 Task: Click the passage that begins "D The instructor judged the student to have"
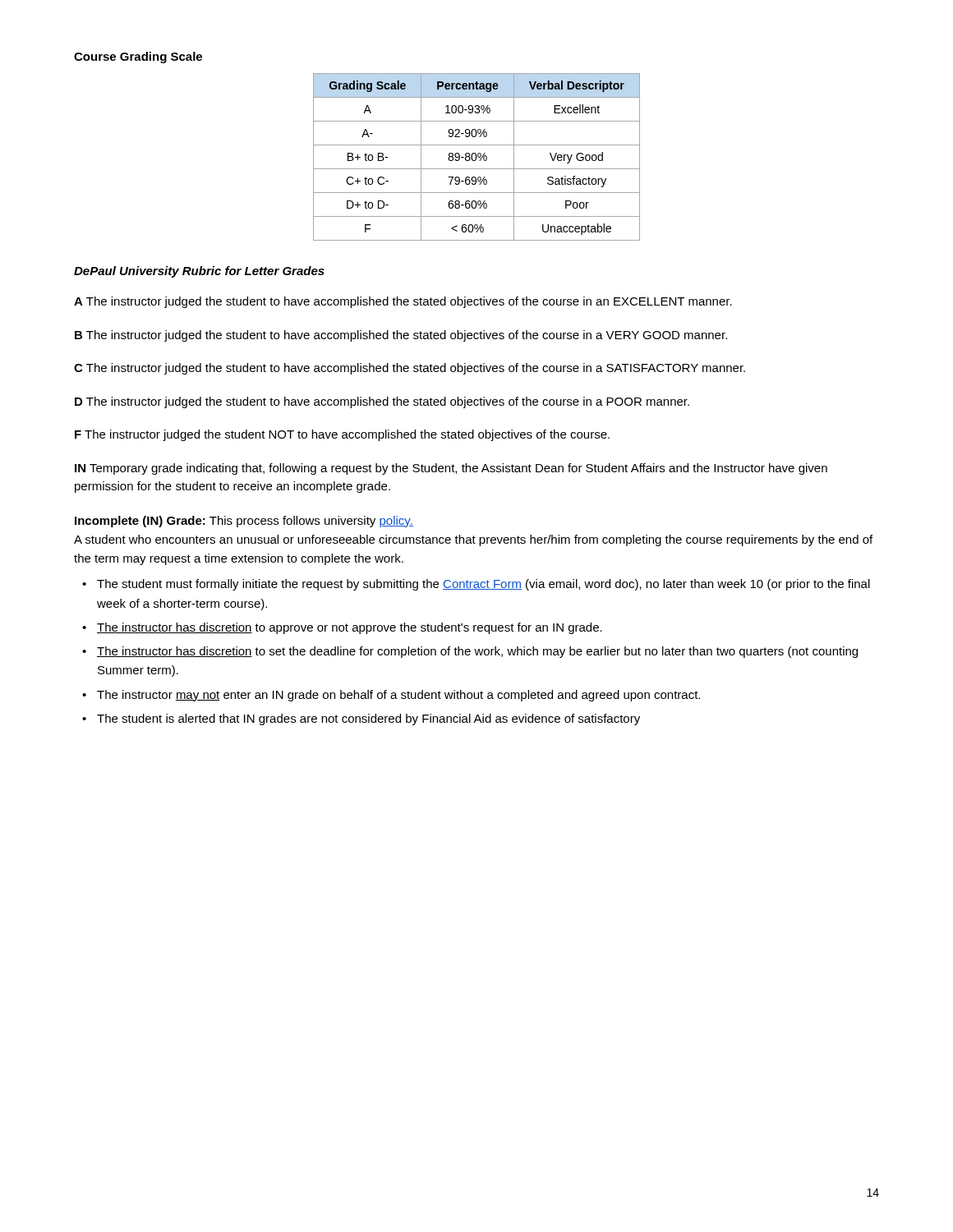[382, 401]
